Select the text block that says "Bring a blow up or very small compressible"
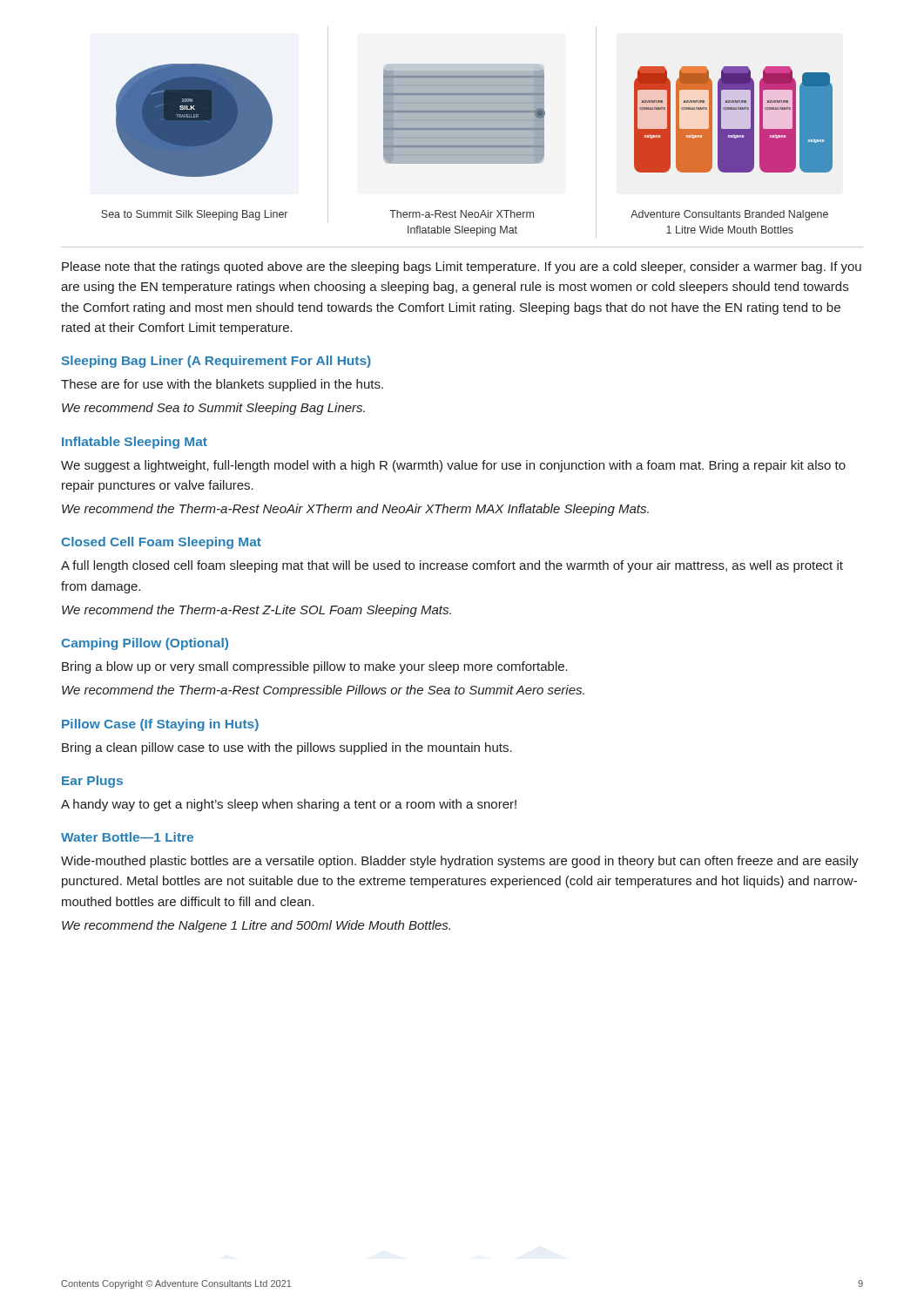Viewport: 924px width, 1307px height. point(315,666)
